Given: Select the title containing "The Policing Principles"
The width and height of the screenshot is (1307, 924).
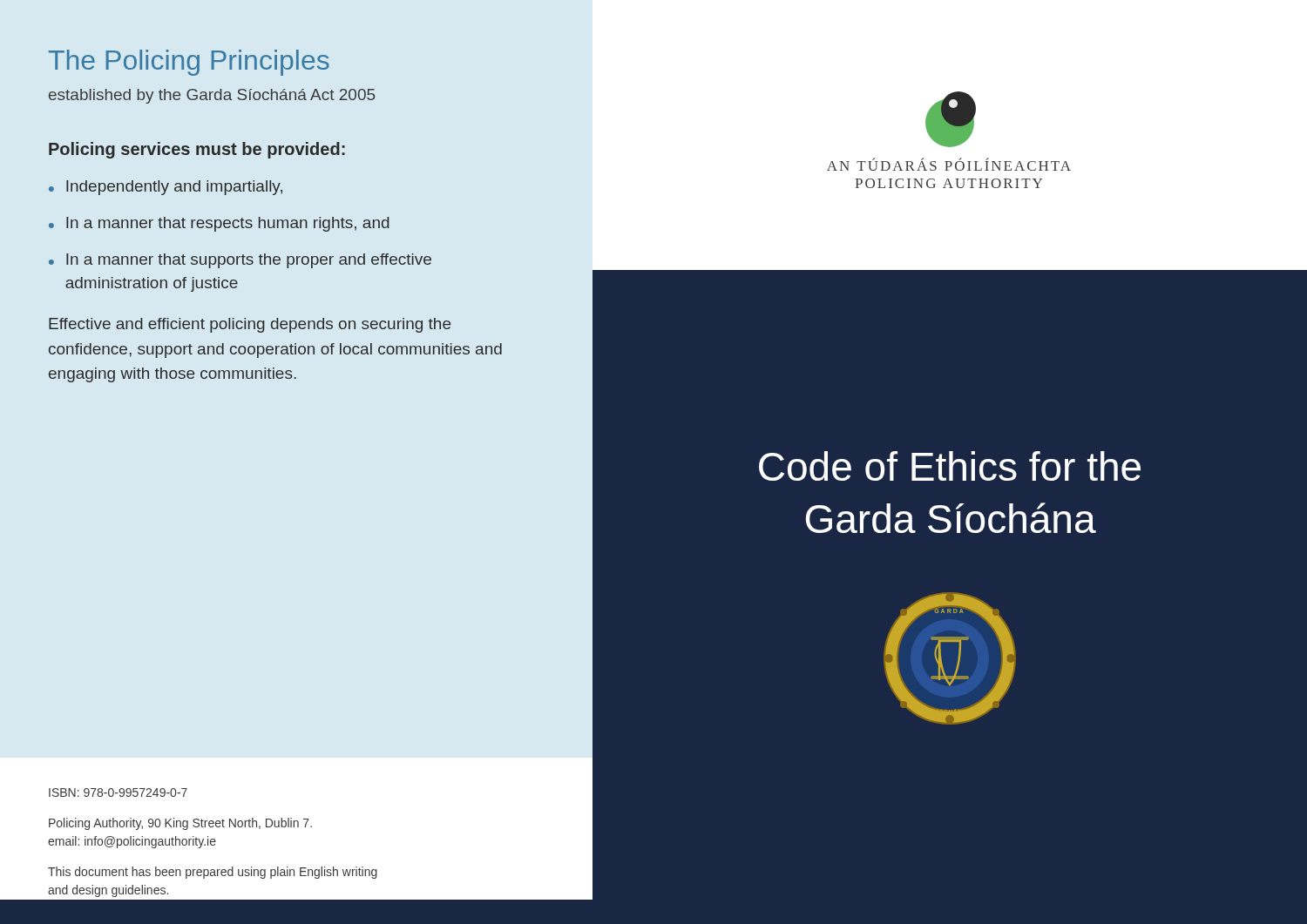Looking at the screenshot, I should click(x=189, y=60).
